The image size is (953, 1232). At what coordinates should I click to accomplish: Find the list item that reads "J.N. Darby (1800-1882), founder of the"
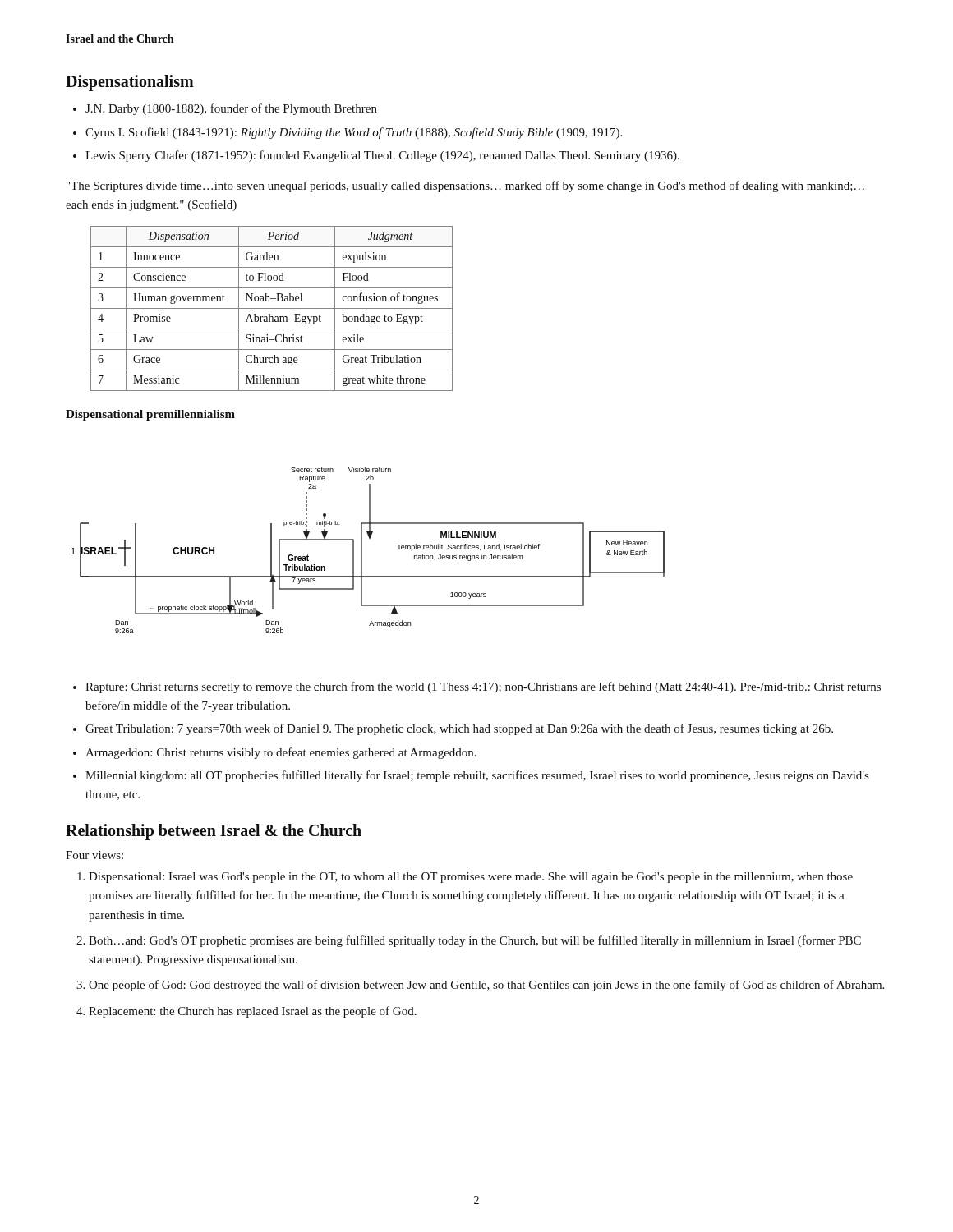231,108
